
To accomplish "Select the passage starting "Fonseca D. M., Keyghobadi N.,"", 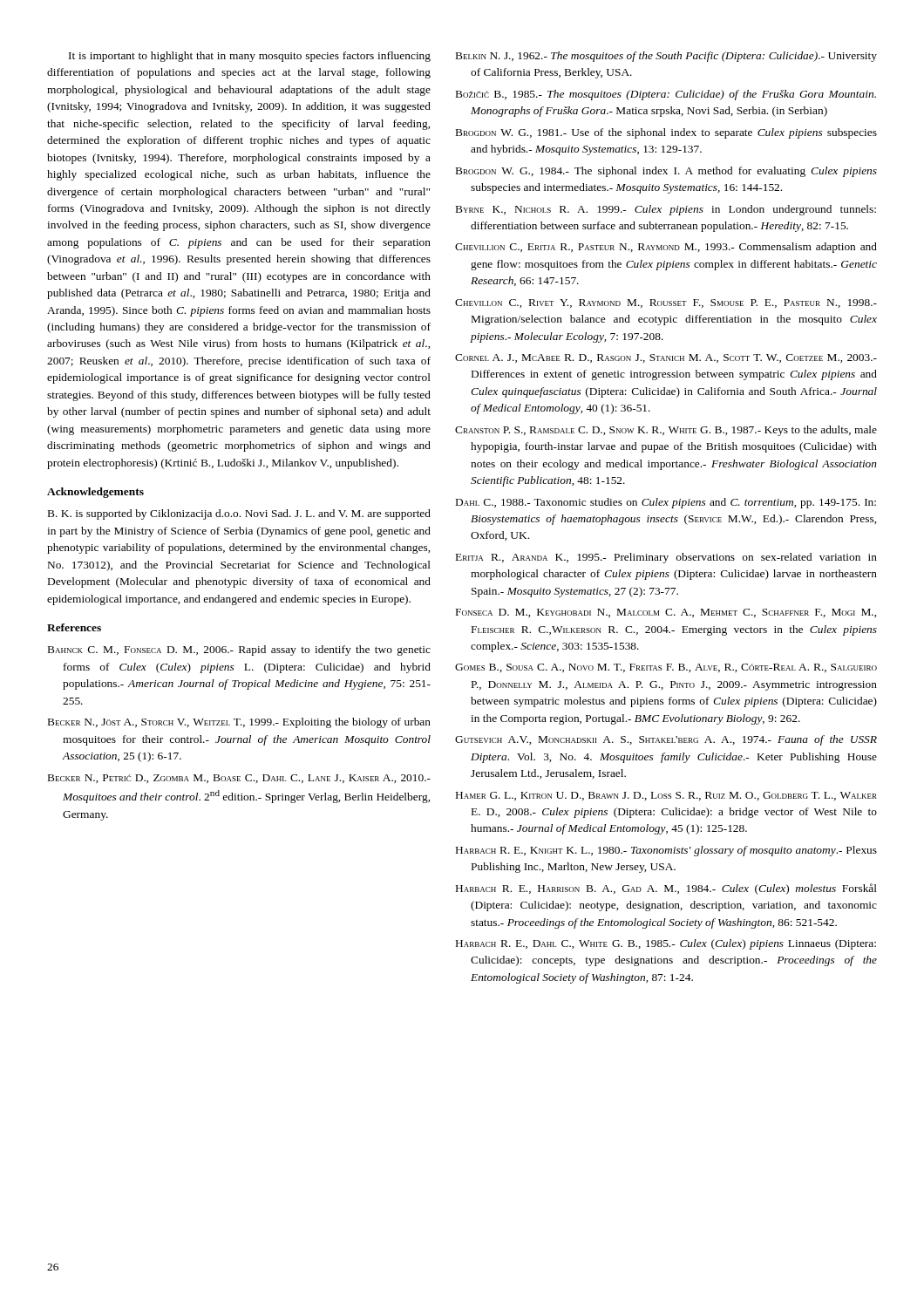I will 666,629.
